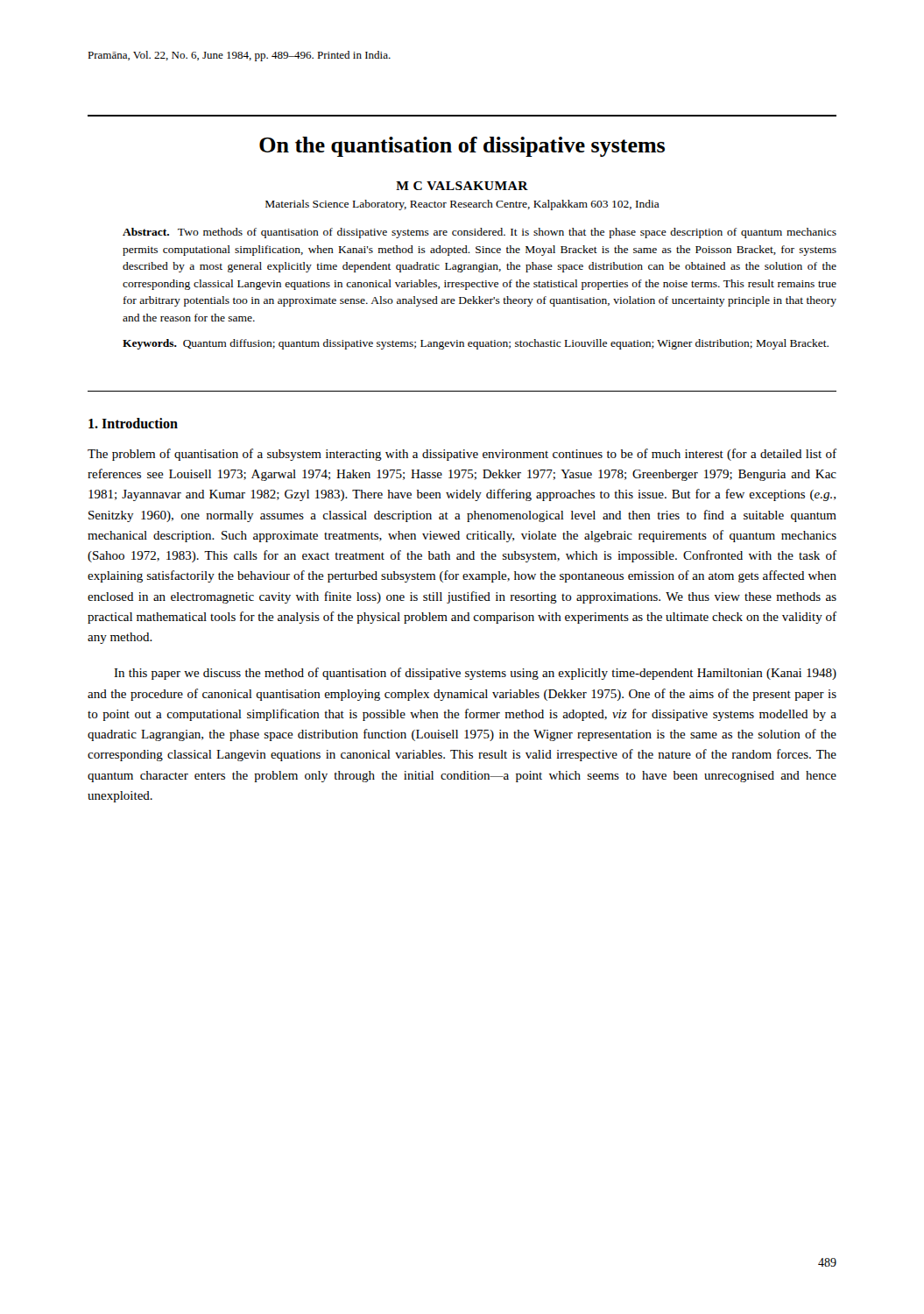Locate the title that opens with "On the quantisation"

462,242
